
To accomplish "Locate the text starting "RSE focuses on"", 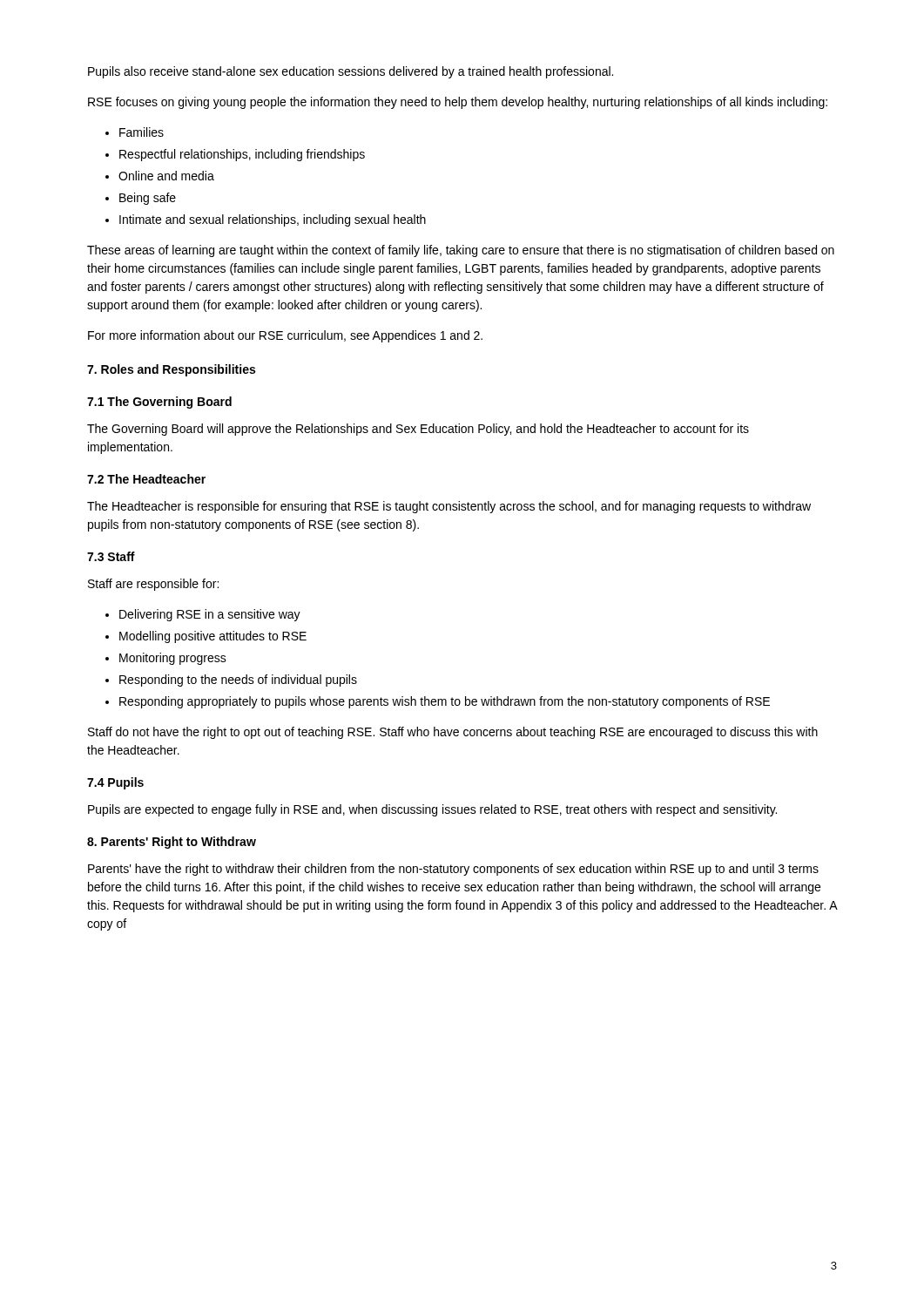I will [x=462, y=102].
